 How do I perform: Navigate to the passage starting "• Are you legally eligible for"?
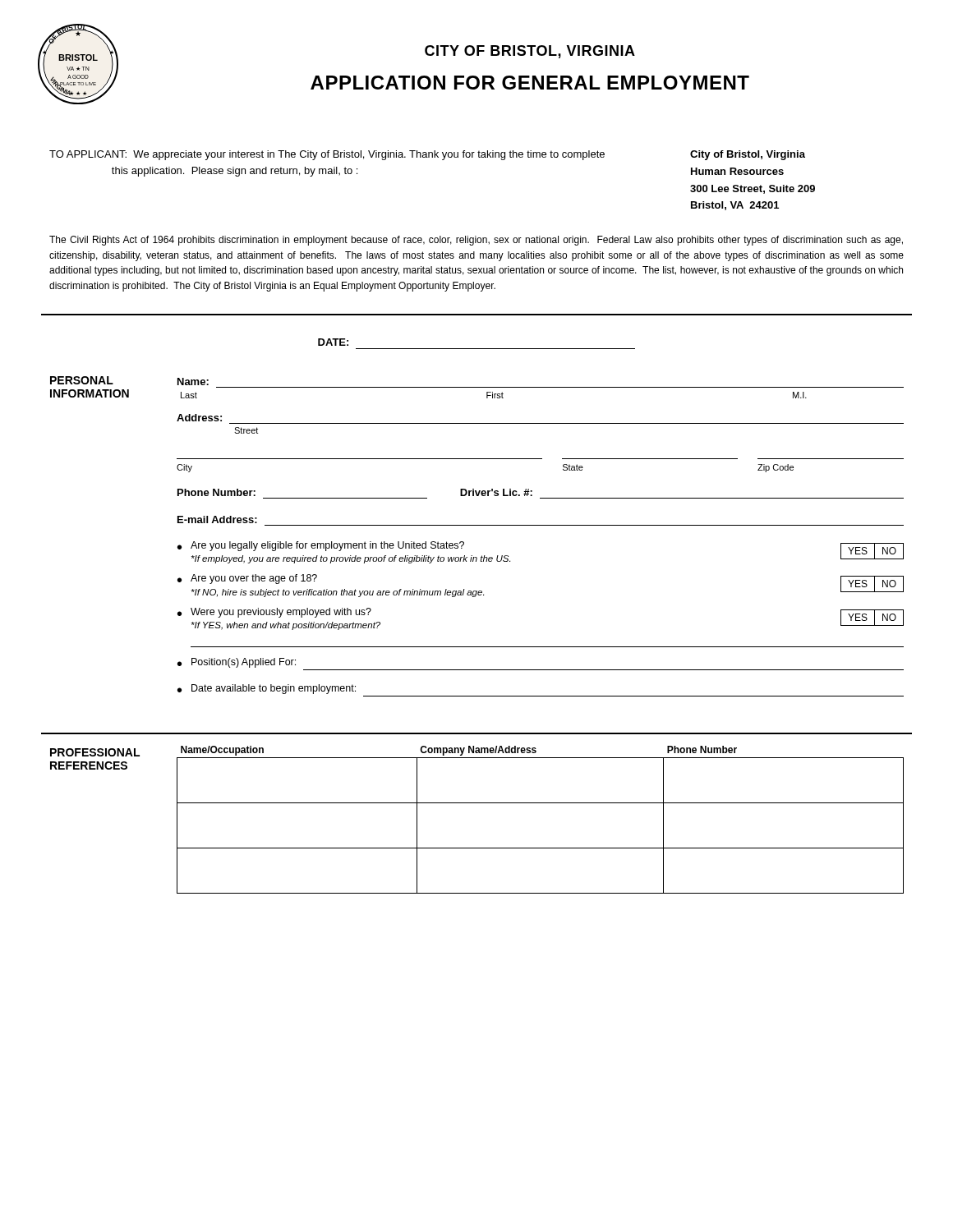tap(326, 551)
